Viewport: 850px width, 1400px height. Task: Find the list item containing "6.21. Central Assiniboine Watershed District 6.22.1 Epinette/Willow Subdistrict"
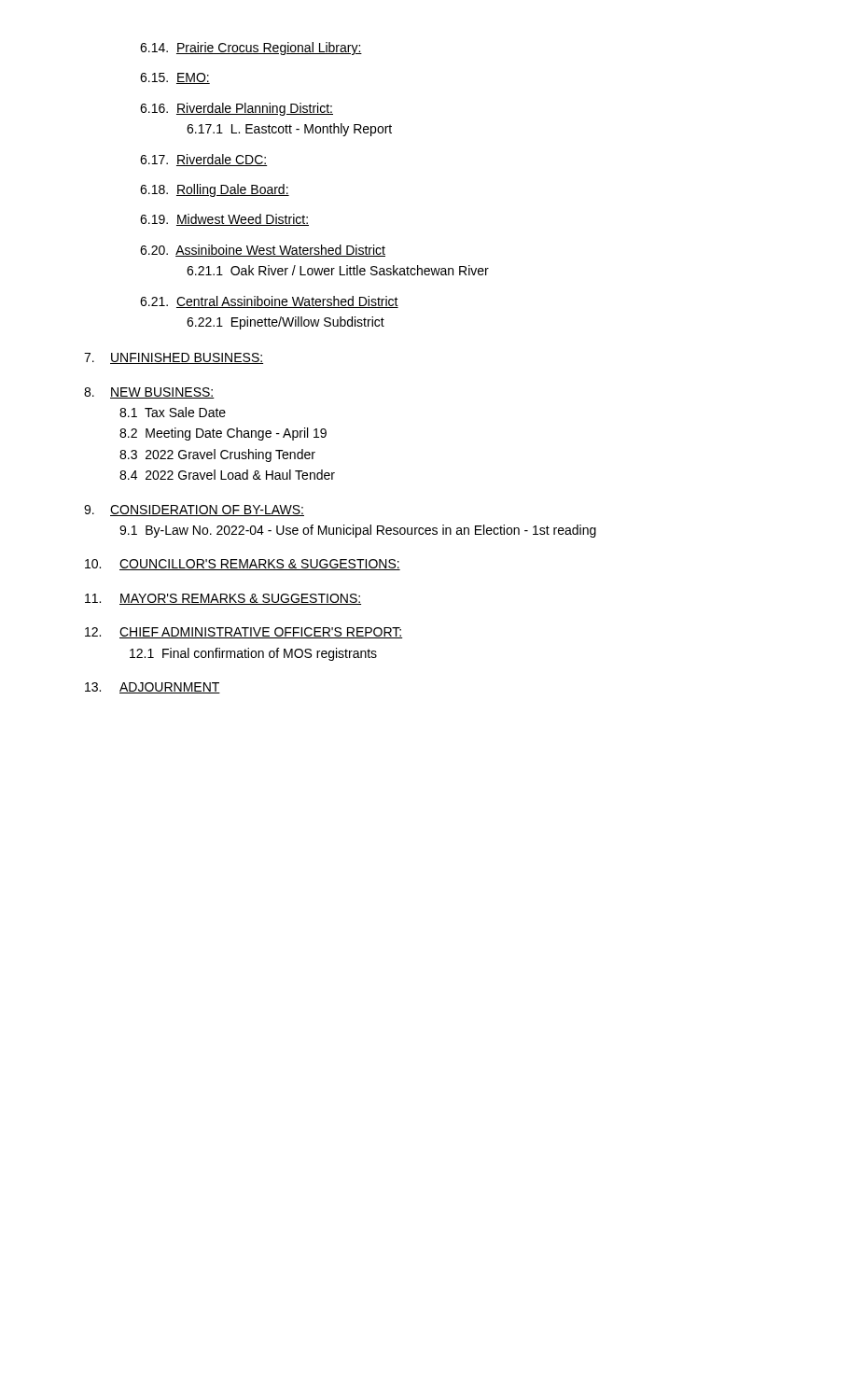pos(269,312)
